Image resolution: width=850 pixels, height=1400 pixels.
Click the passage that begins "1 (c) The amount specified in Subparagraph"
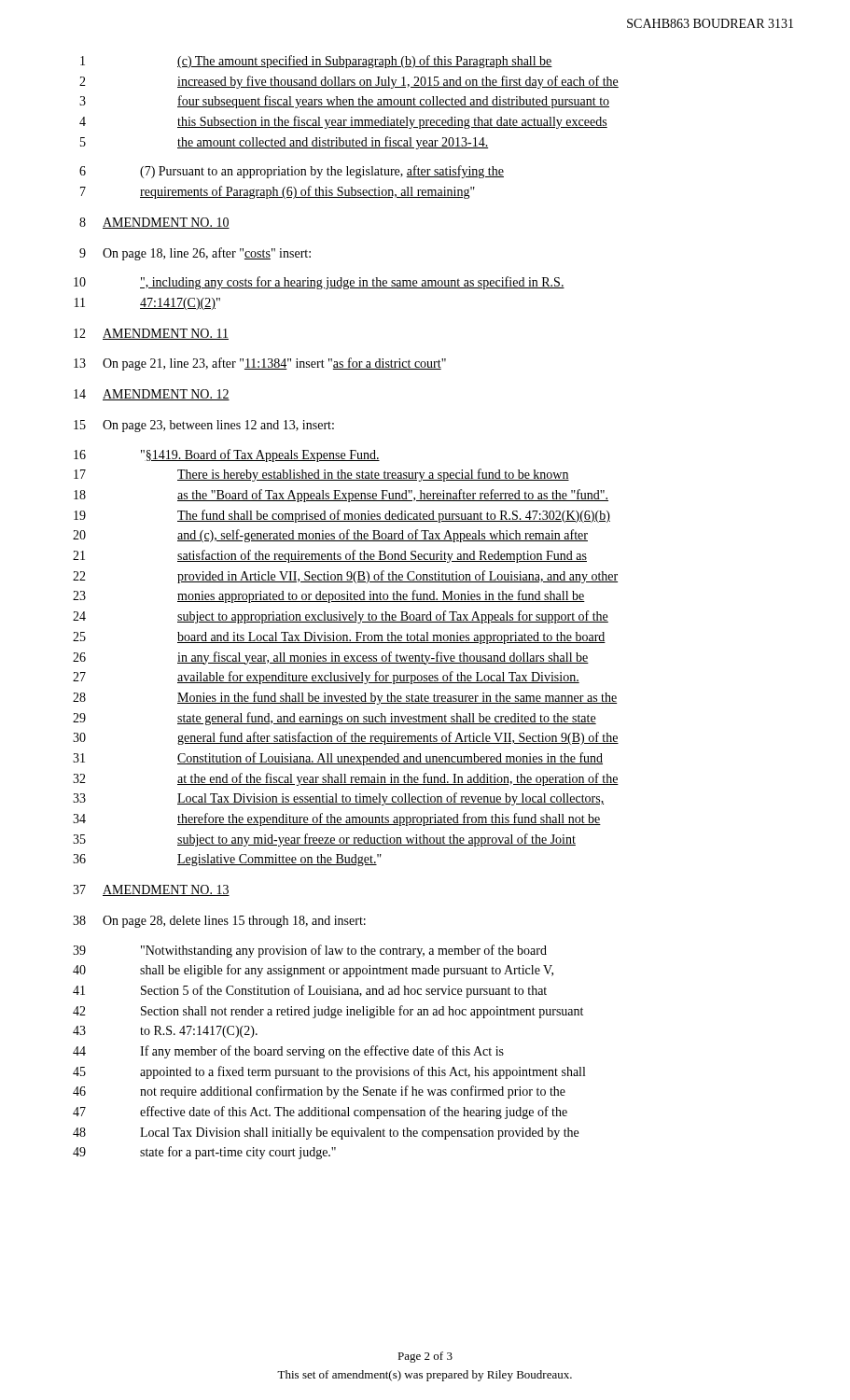(x=425, y=102)
